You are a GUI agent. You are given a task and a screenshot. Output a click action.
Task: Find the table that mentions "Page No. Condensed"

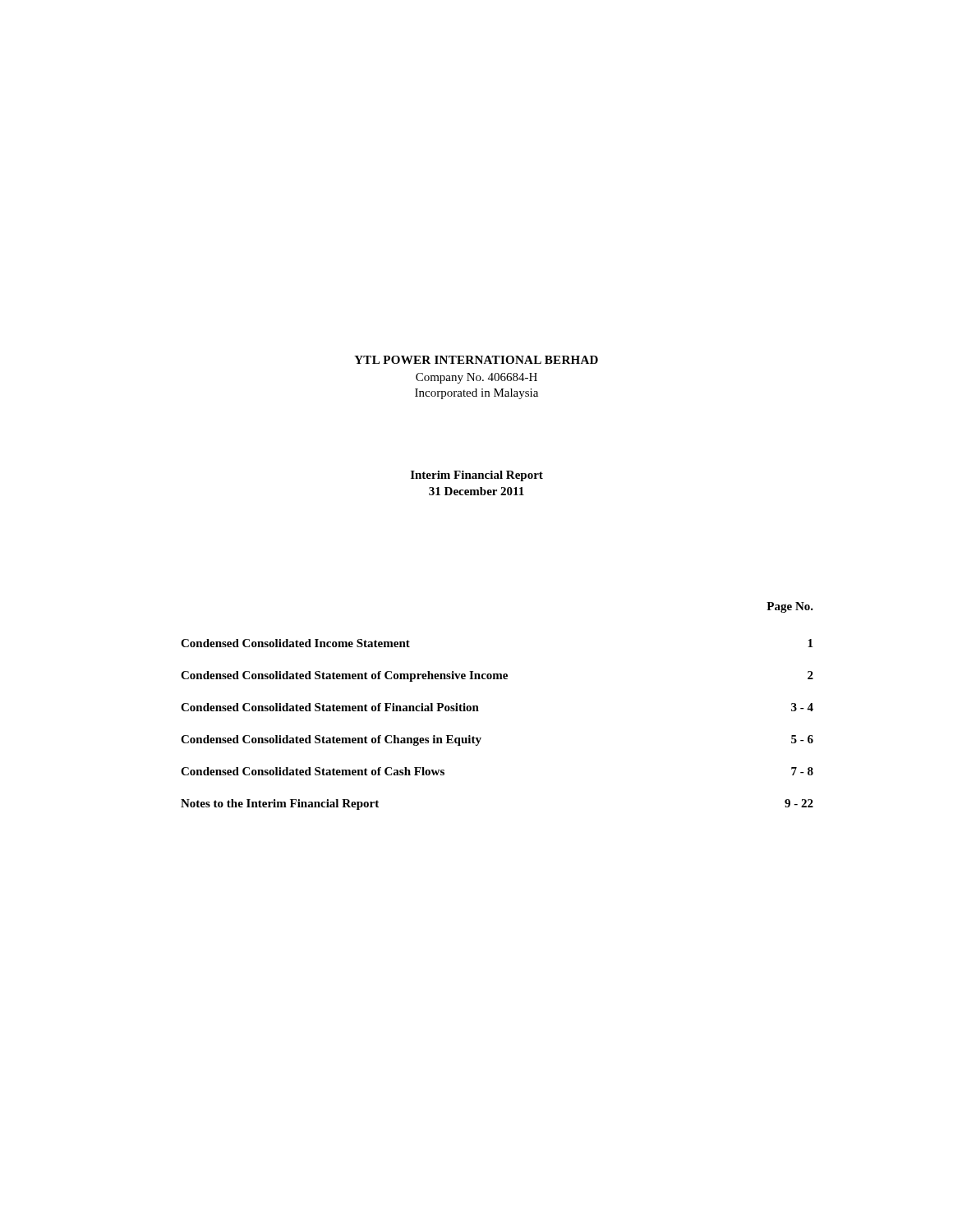497,714
